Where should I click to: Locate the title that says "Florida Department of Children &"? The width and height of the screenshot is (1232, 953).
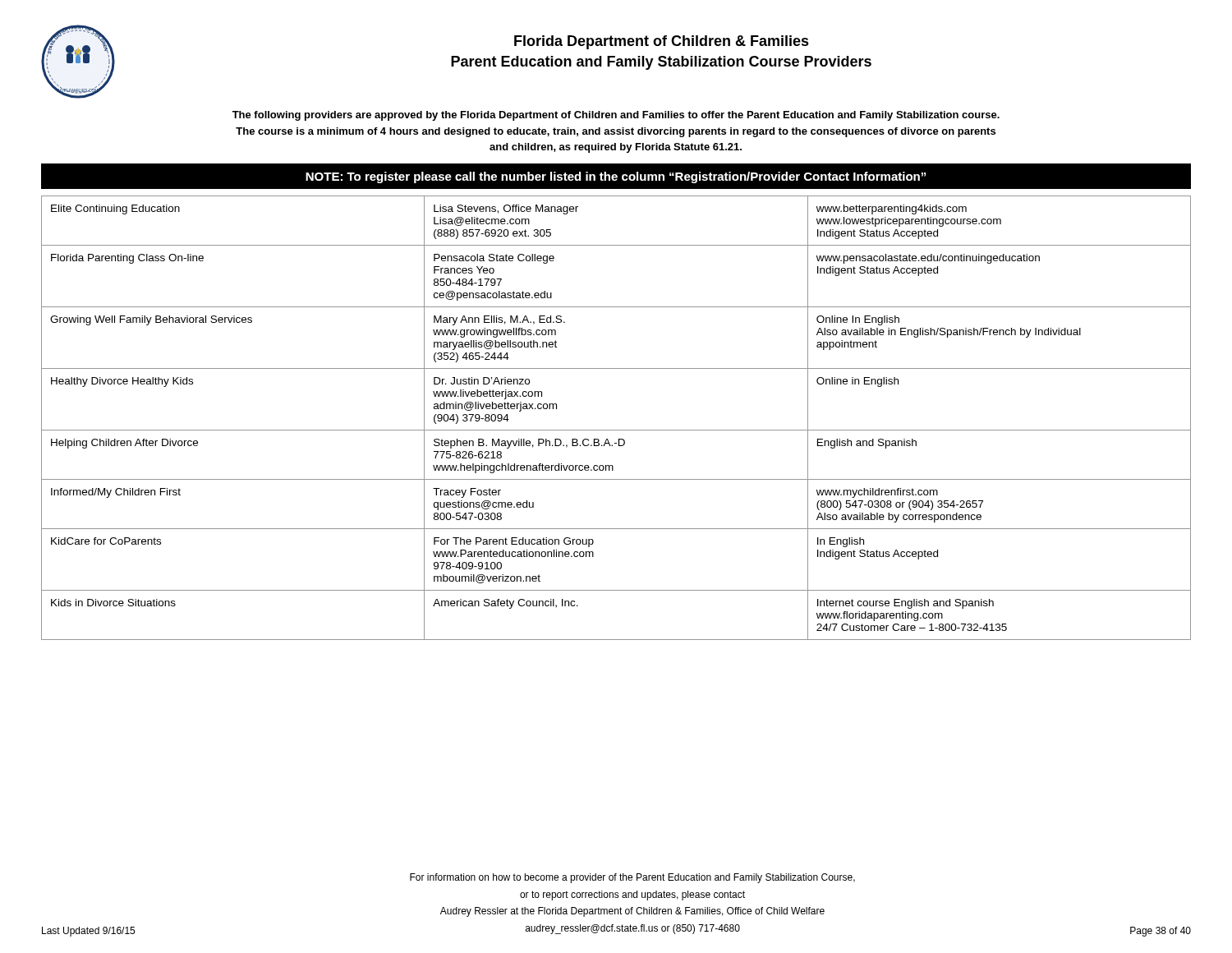tap(661, 52)
